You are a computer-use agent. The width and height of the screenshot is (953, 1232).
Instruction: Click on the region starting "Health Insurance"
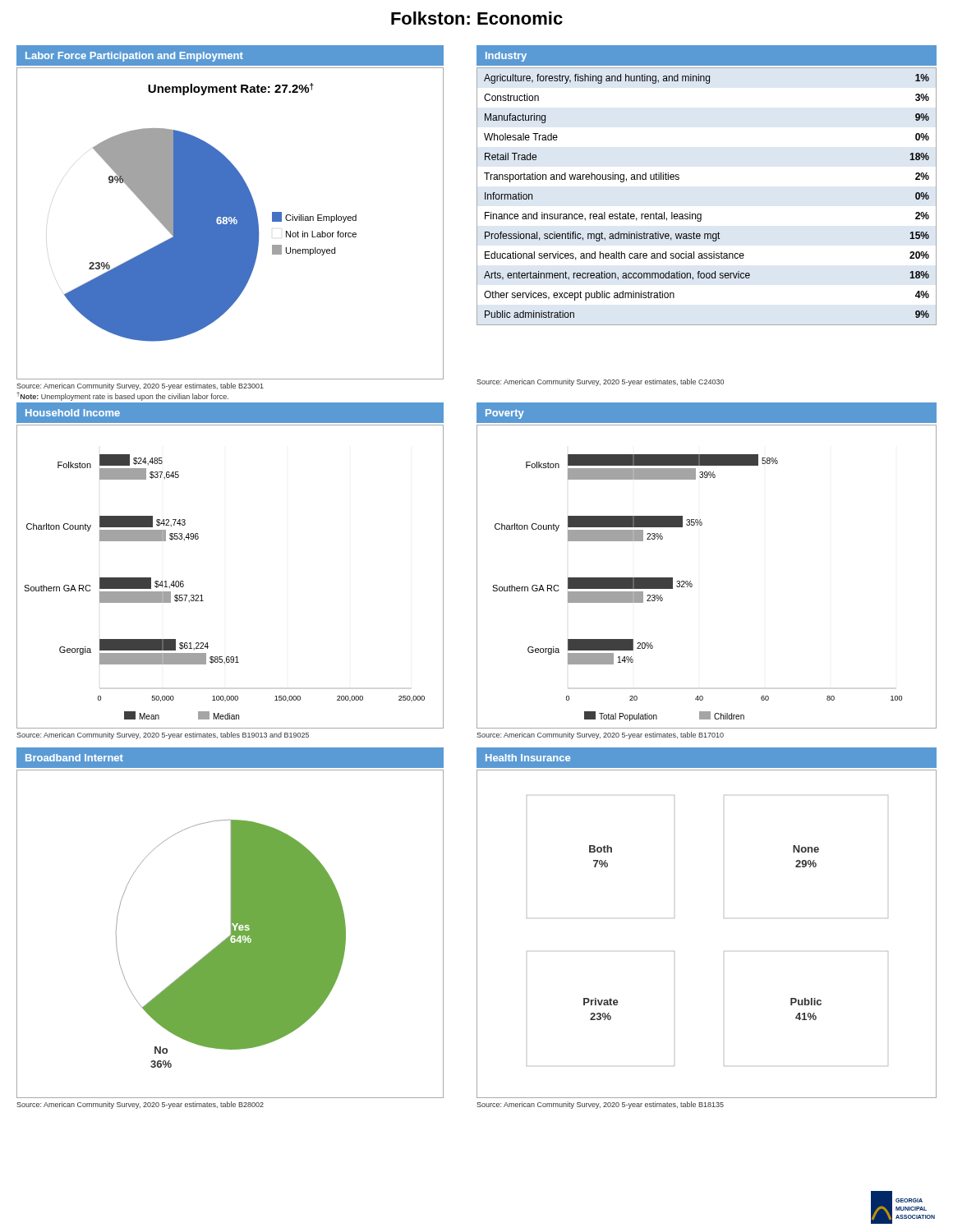528,758
